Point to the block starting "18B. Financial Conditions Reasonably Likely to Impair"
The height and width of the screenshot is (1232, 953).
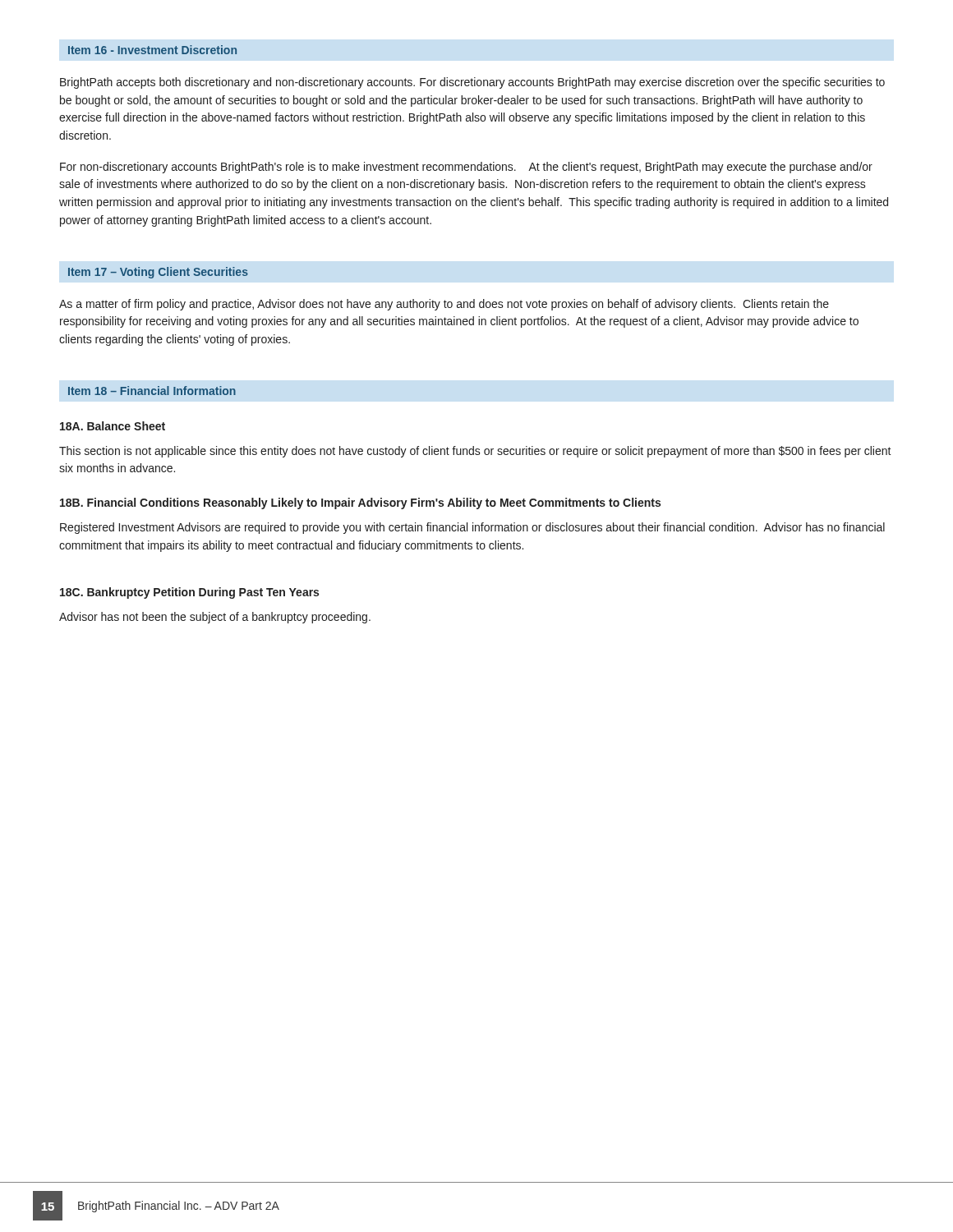pyautogui.click(x=360, y=503)
